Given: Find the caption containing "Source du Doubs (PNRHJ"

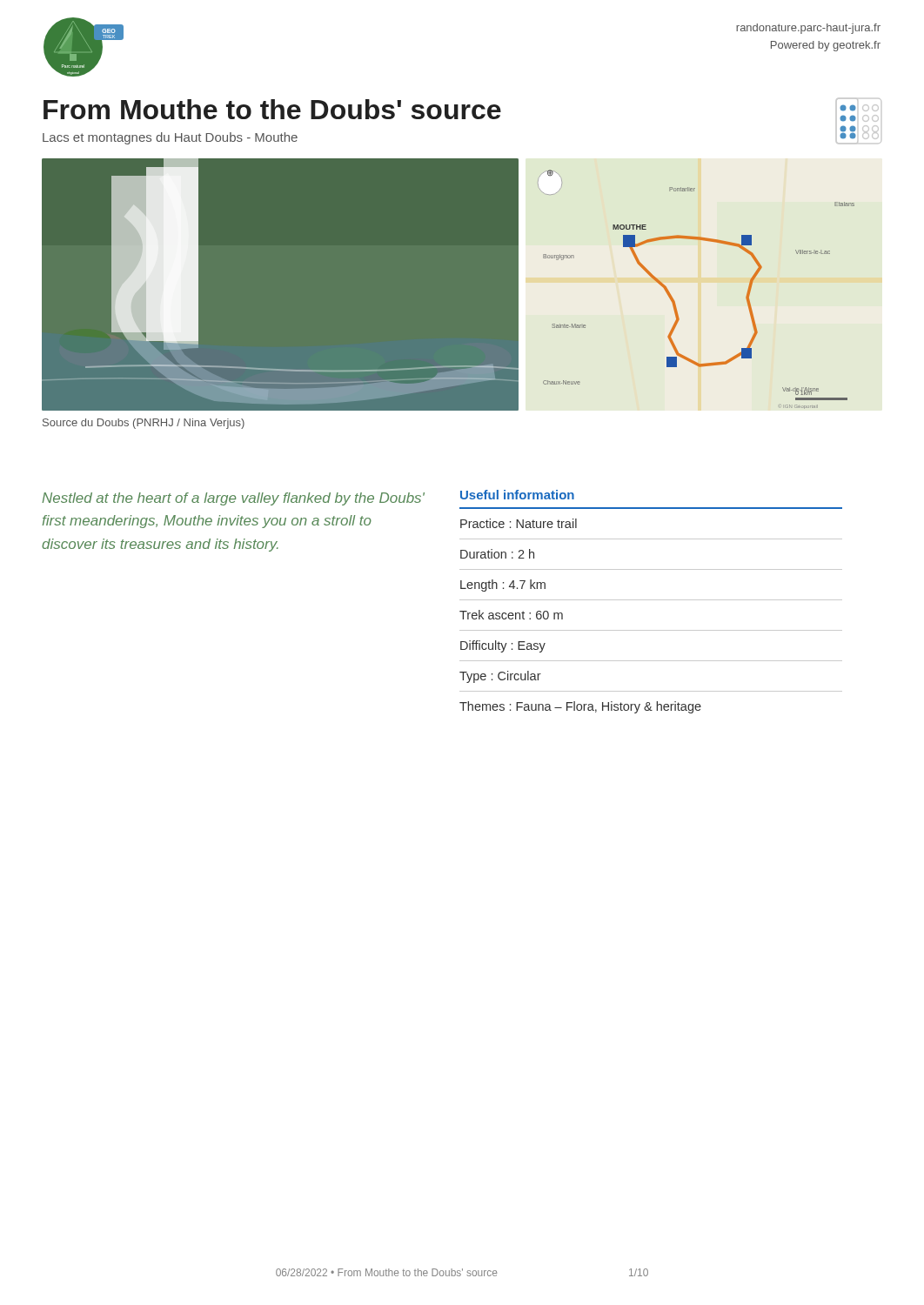Looking at the screenshot, I should (143, 422).
